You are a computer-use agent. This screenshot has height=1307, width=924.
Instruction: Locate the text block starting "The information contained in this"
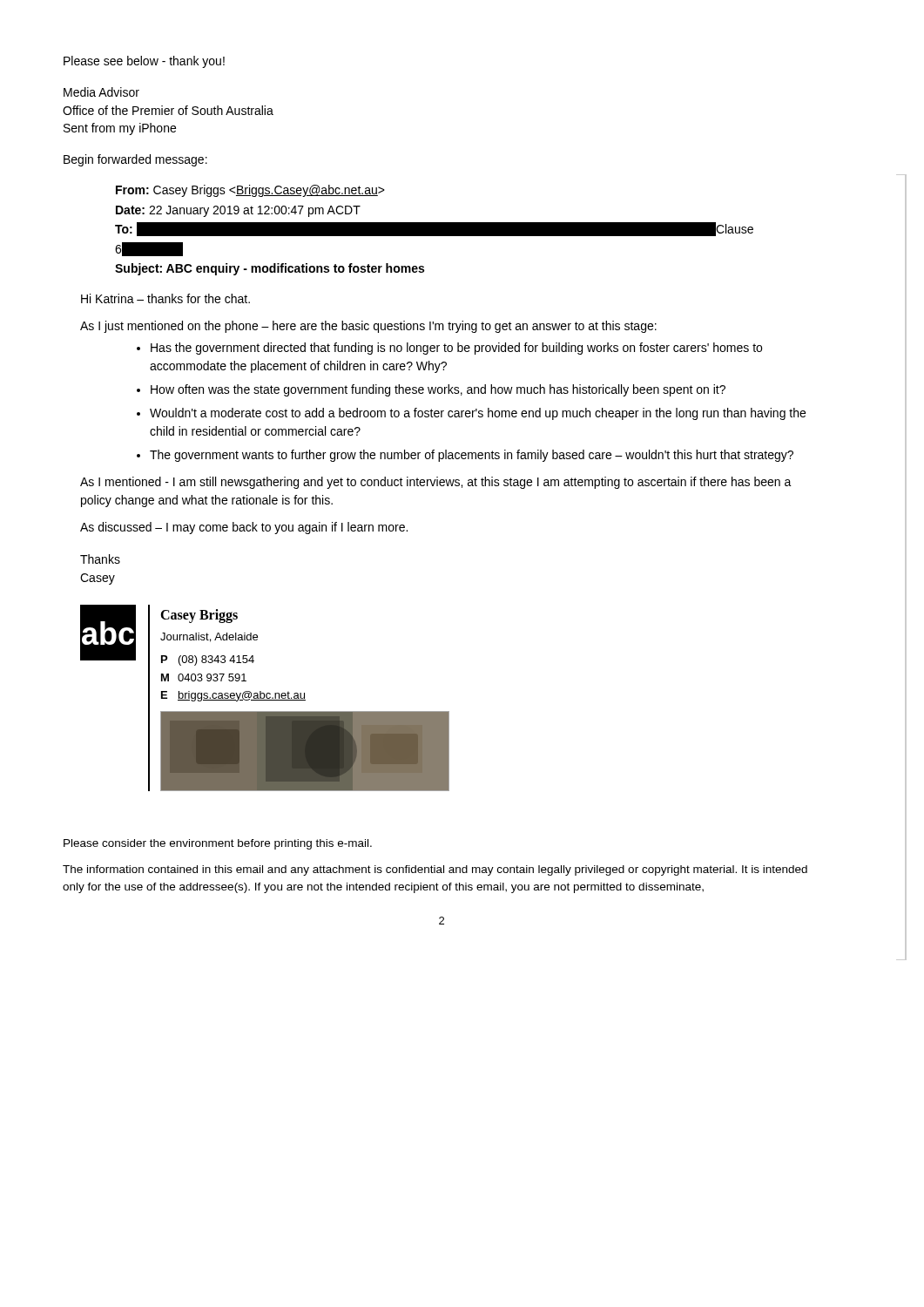point(435,878)
